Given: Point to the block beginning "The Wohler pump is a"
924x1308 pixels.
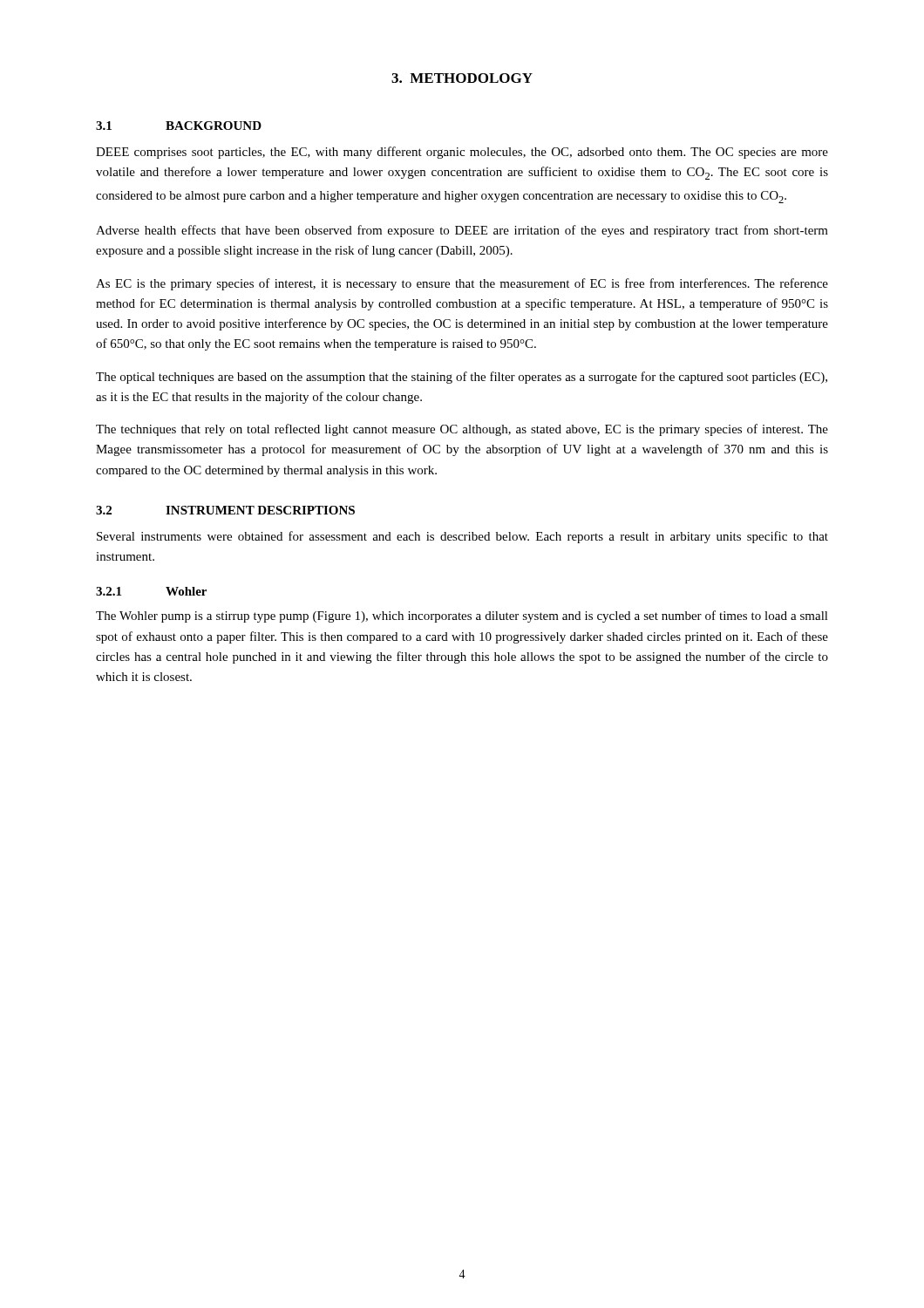Looking at the screenshot, I should tap(462, 646).
